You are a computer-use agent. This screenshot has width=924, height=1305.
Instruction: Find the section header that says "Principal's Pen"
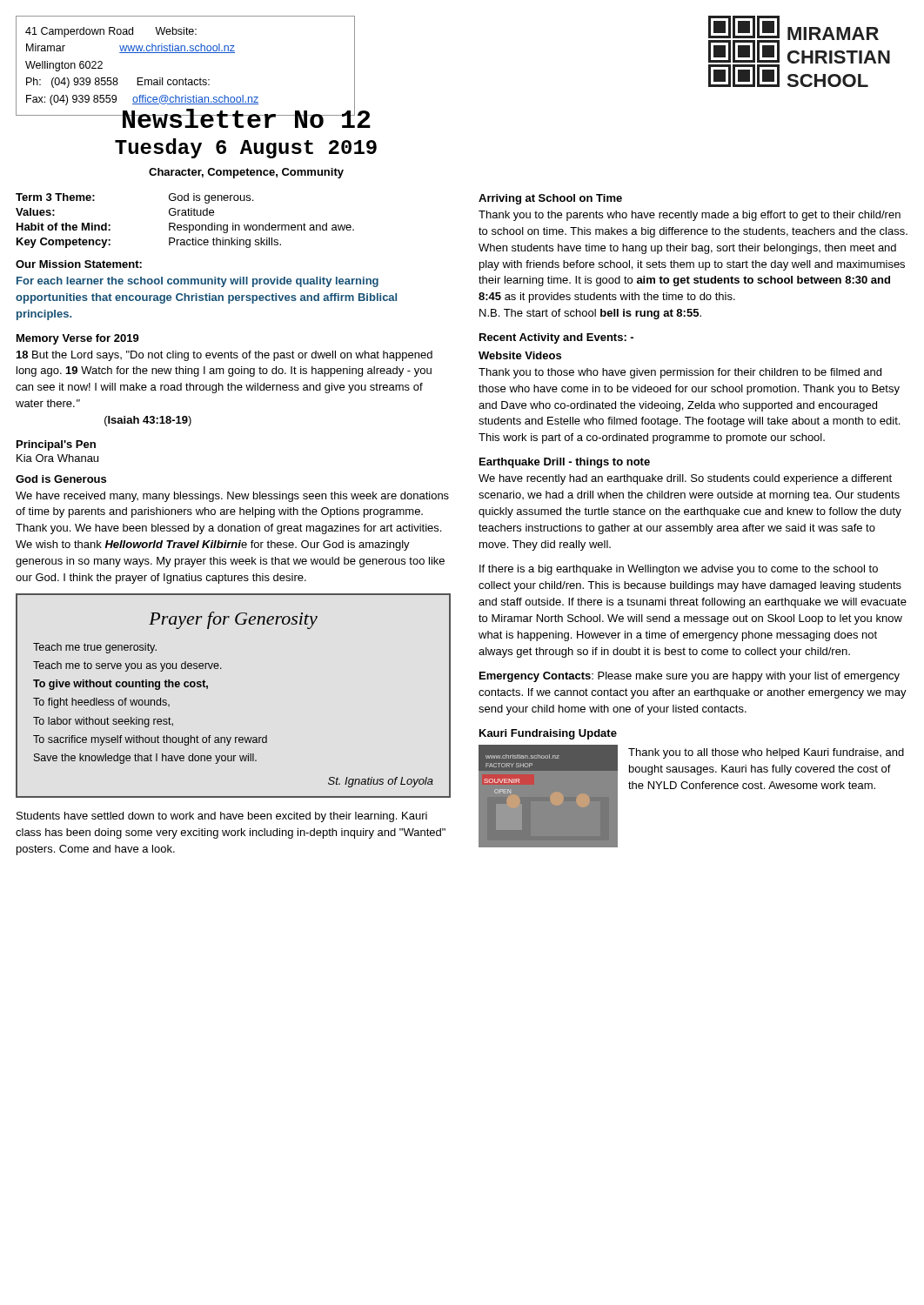click(56, 444)
